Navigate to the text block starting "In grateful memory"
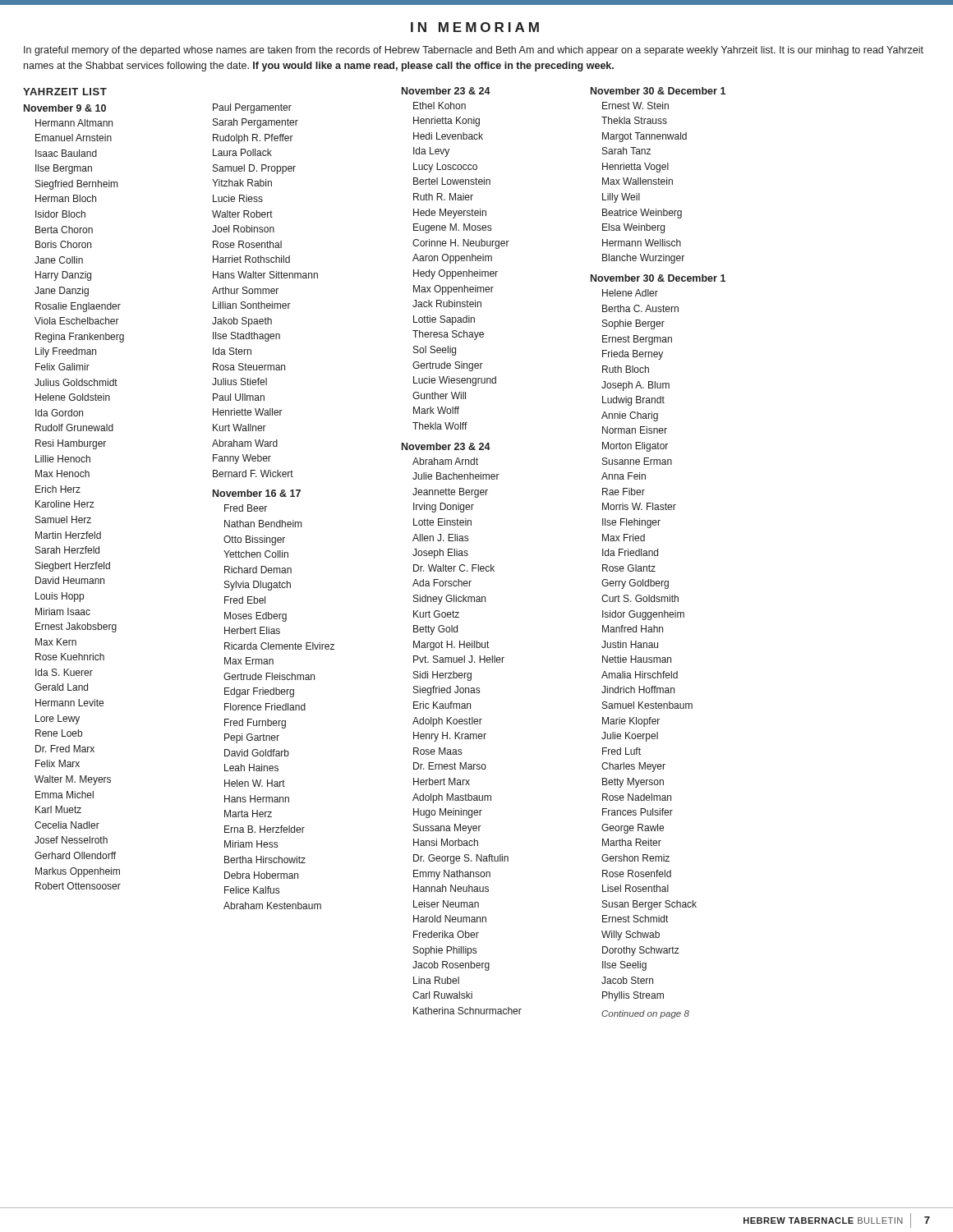The width and height of the screenshot is (953, 1232). point(473,58)
